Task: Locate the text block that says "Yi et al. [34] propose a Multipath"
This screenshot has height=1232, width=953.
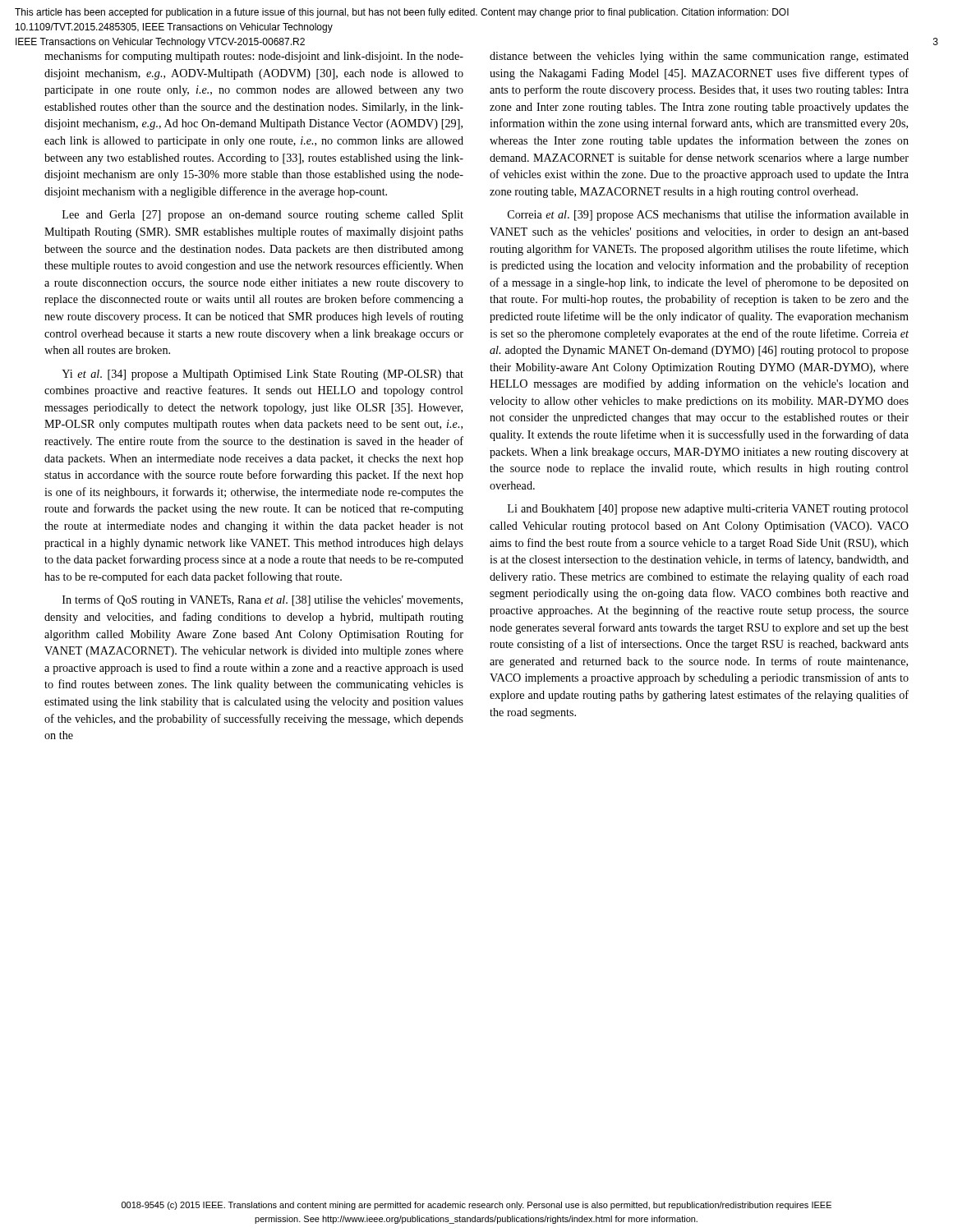Action: click(254, 475)
